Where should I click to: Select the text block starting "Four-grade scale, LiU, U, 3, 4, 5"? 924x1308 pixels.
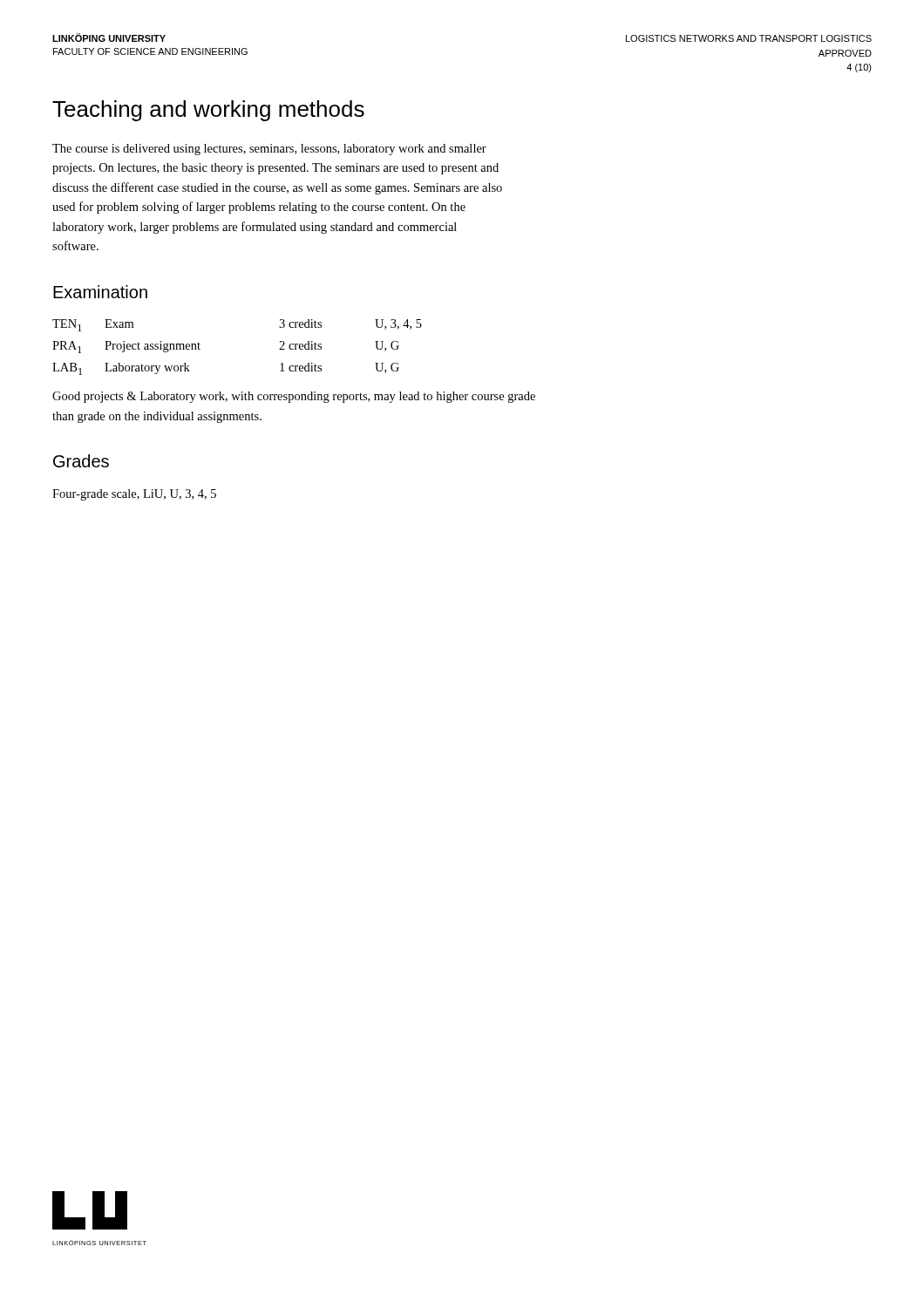pos(134,495)
